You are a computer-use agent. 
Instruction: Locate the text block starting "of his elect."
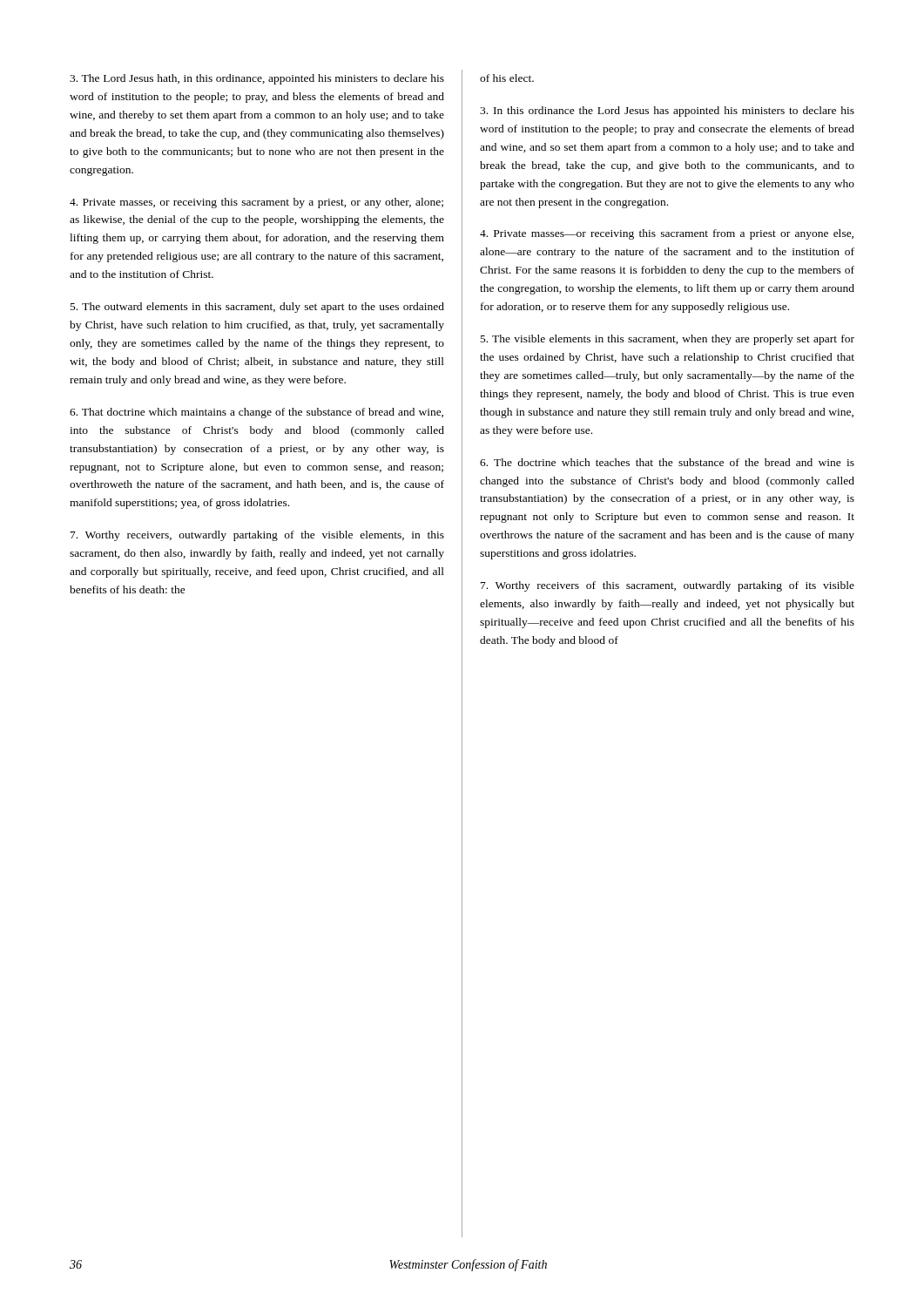507,78
